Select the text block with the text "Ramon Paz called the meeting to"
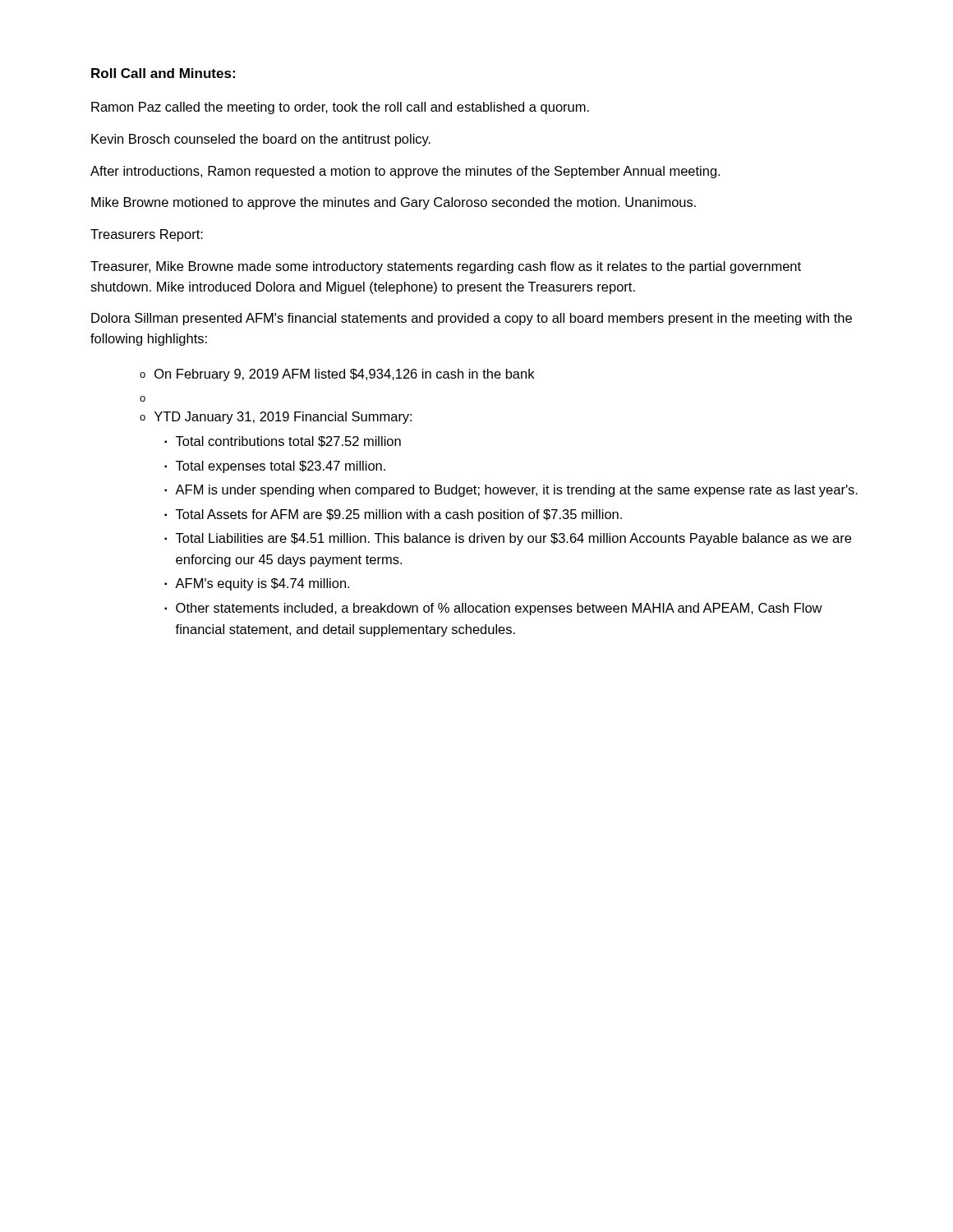Screen dimensions: 1232x953 pyautogui.click(x=340, y=107)
